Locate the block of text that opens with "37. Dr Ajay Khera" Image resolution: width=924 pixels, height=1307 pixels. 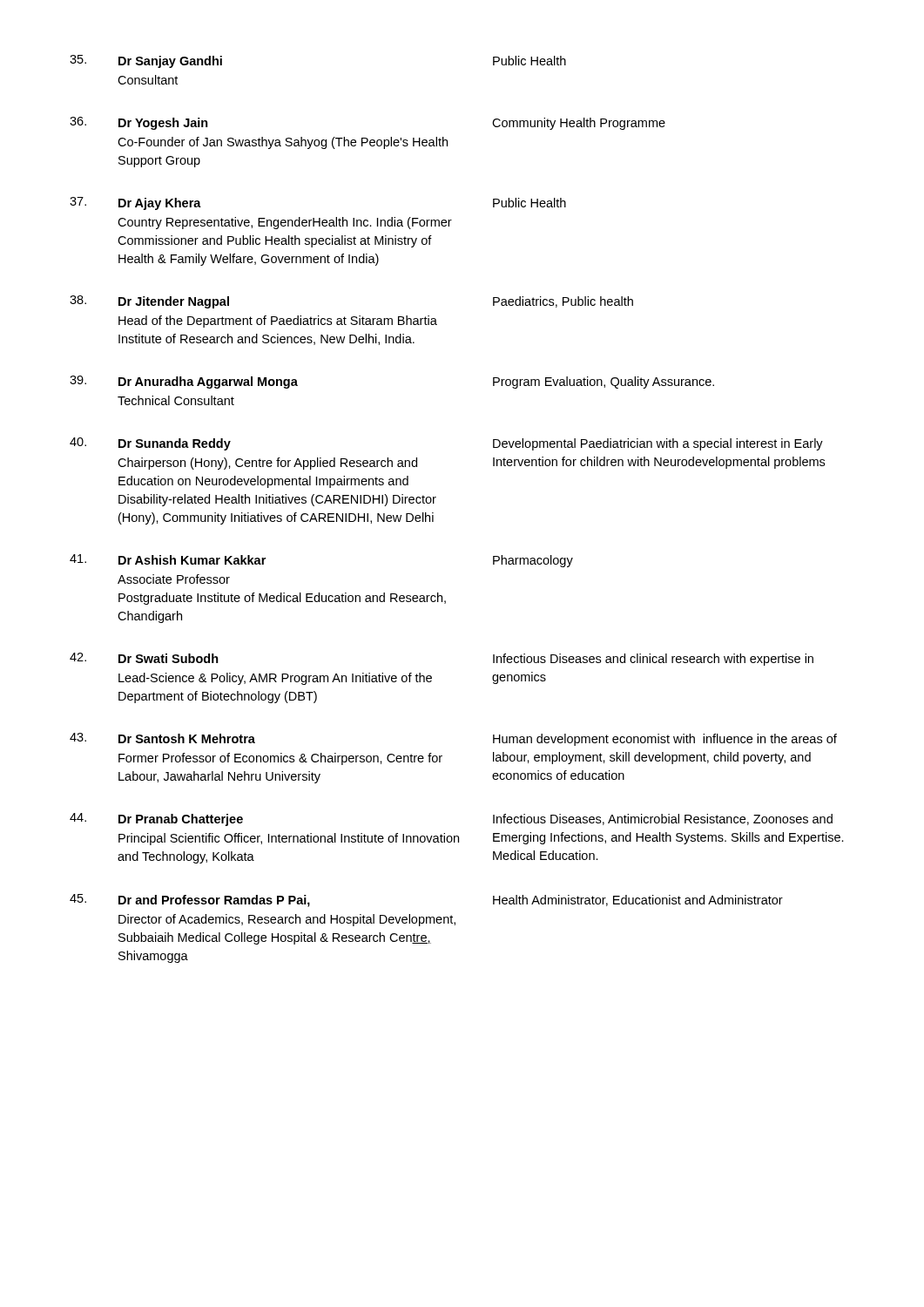pos(153,203)
